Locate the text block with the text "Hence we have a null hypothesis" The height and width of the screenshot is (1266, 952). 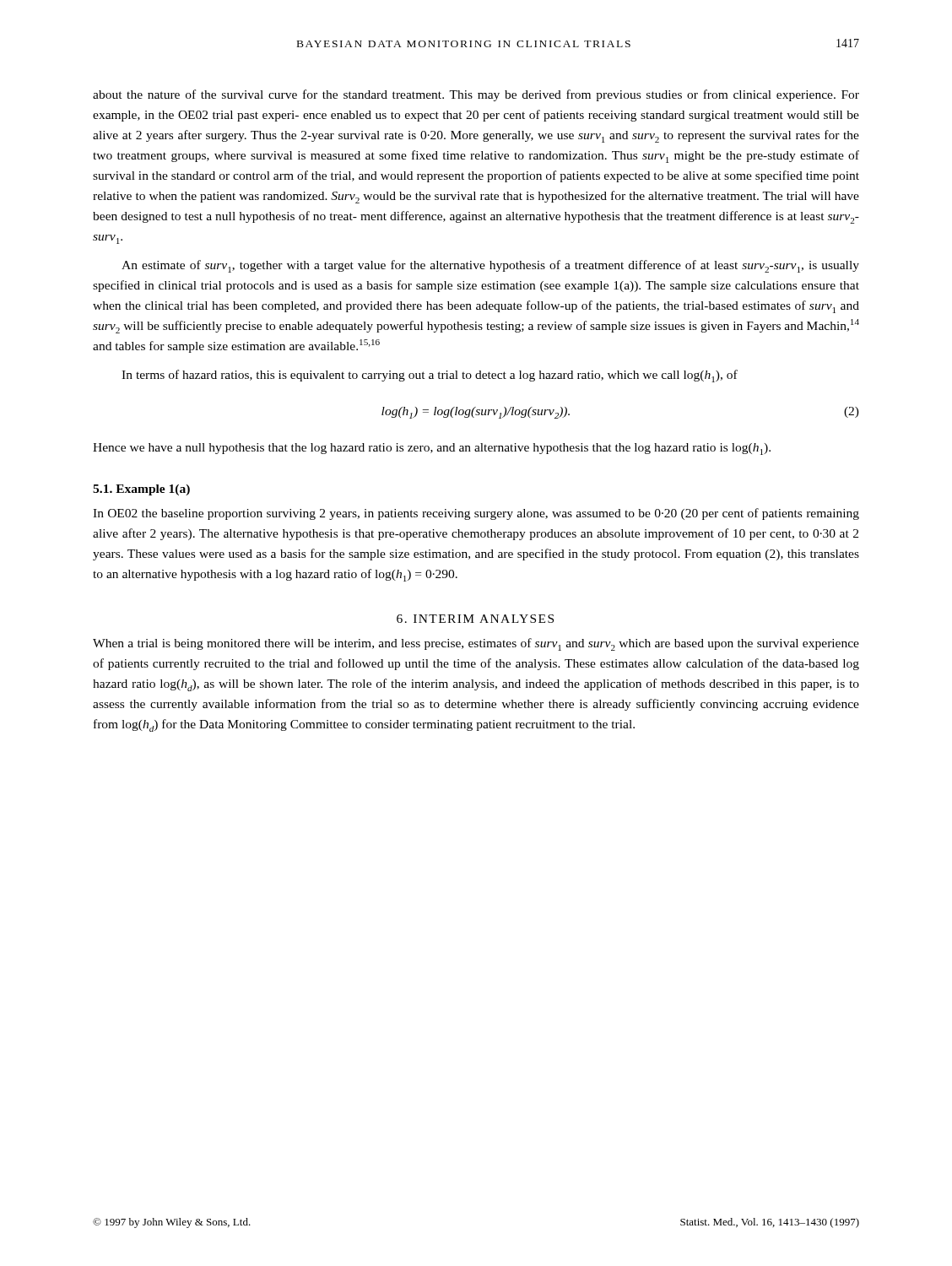(x=476, y=448)
